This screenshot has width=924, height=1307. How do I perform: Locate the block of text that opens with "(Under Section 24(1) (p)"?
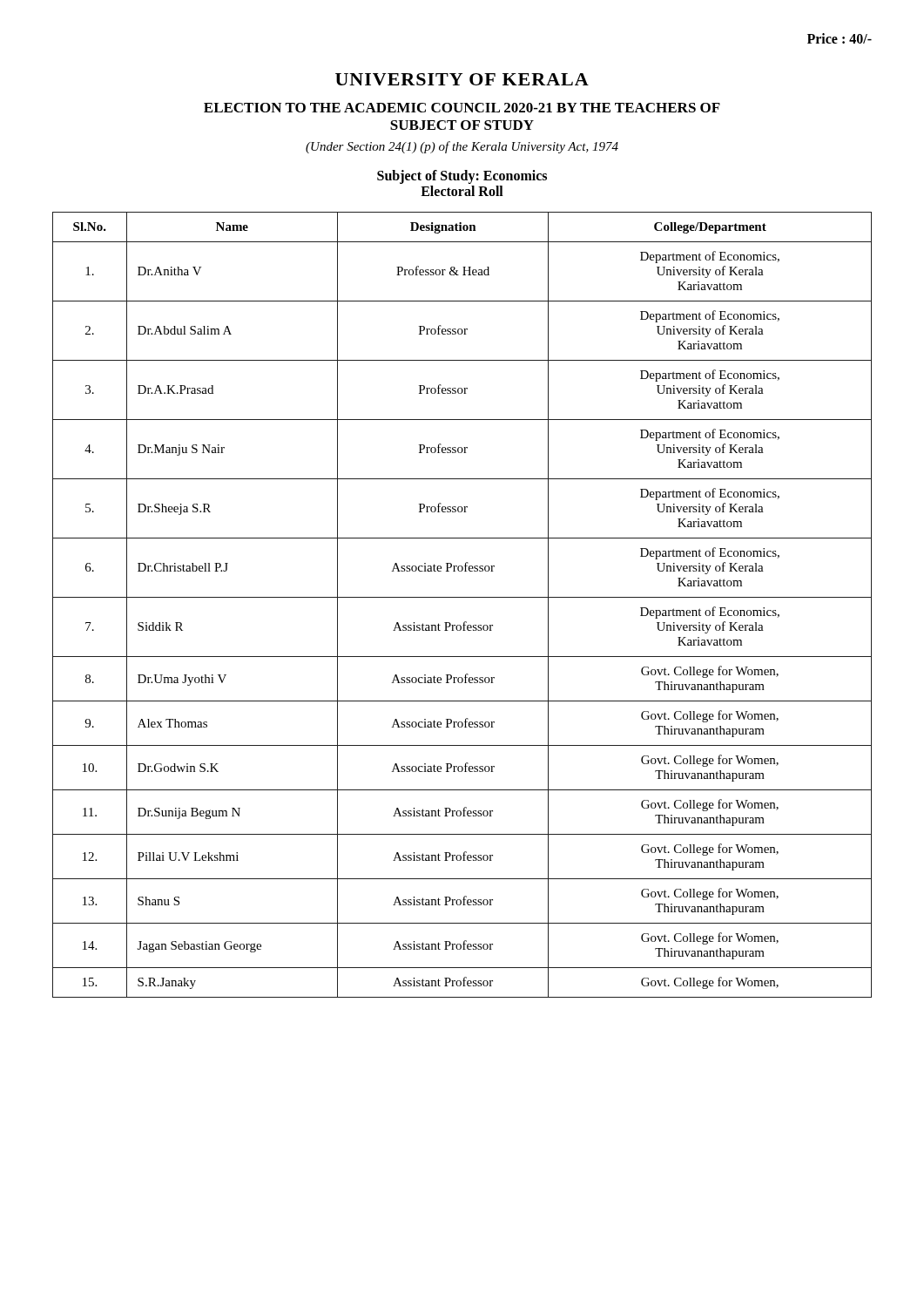(x=462, y=146)
